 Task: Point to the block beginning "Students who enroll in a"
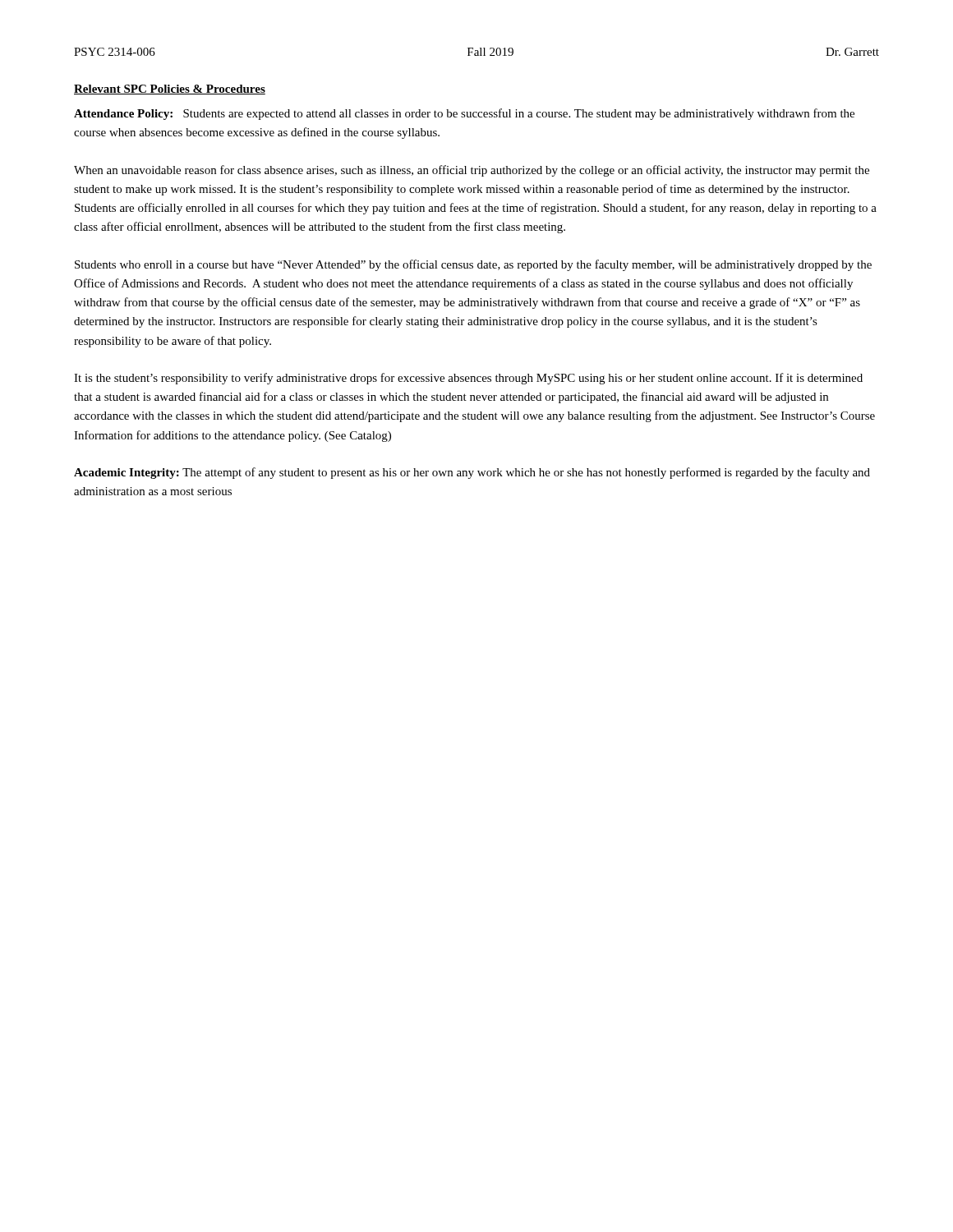tap(476, 303)
